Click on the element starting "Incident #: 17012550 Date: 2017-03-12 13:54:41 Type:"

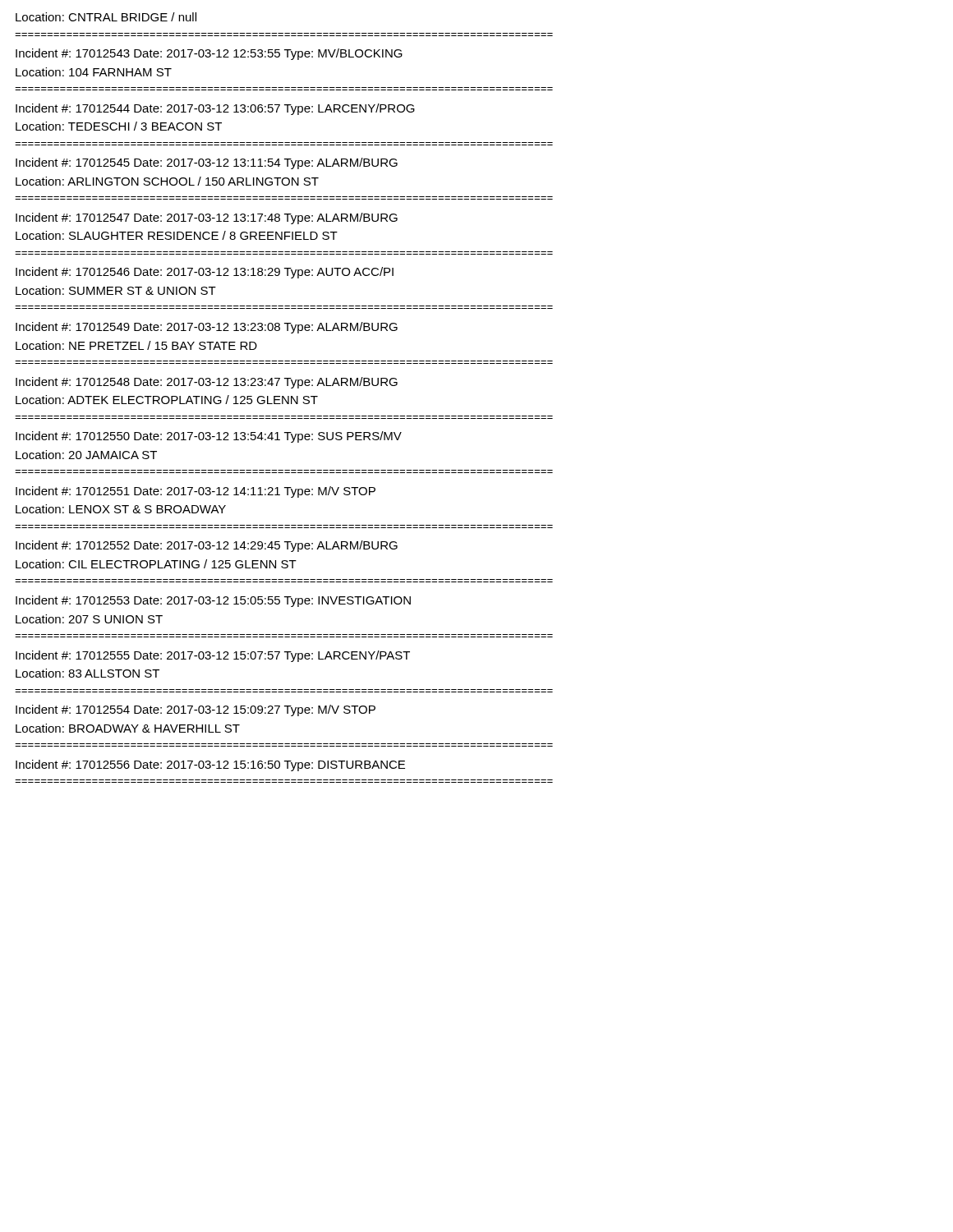click(209, 437)
